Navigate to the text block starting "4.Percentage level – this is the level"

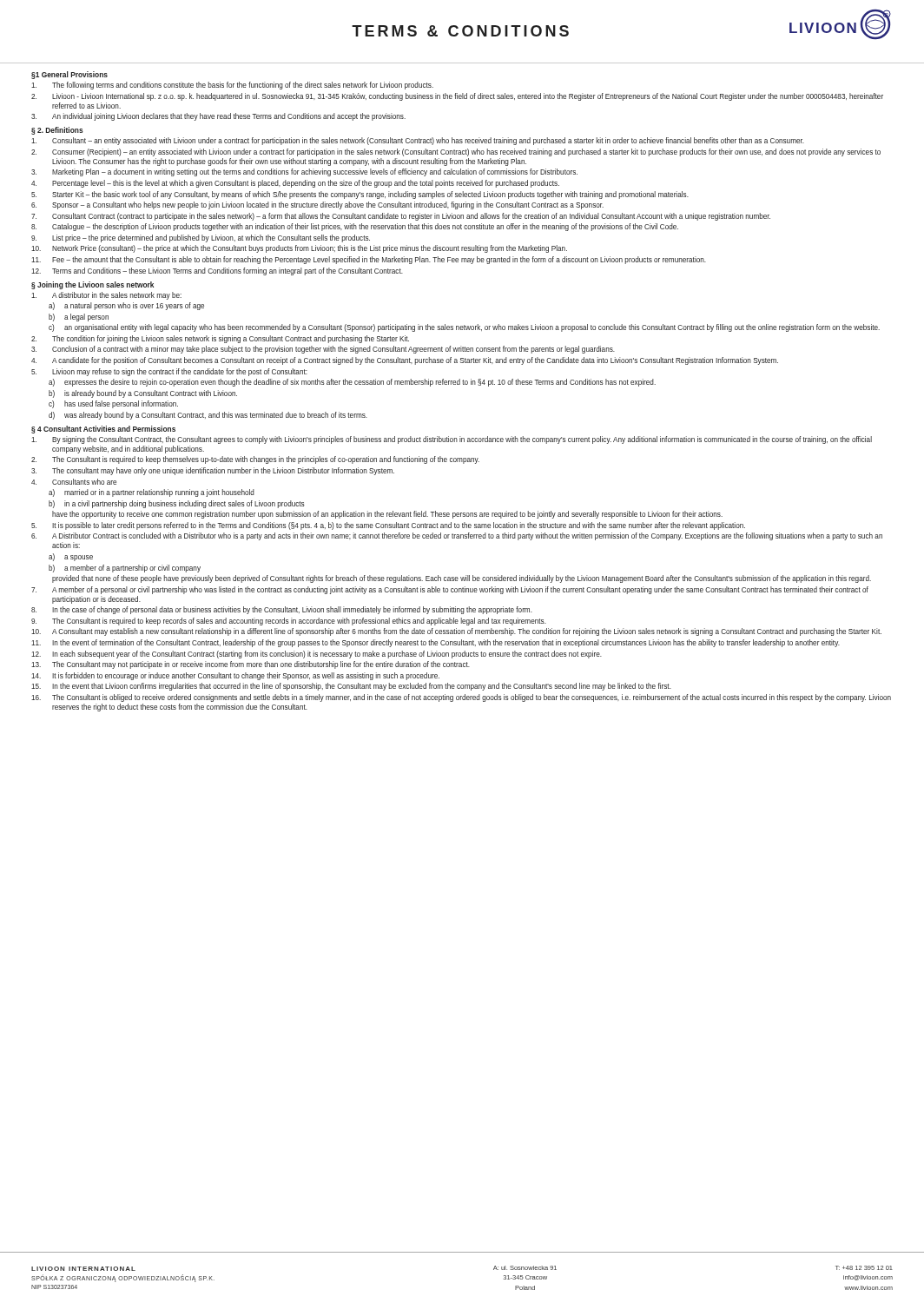click(462, 184)
